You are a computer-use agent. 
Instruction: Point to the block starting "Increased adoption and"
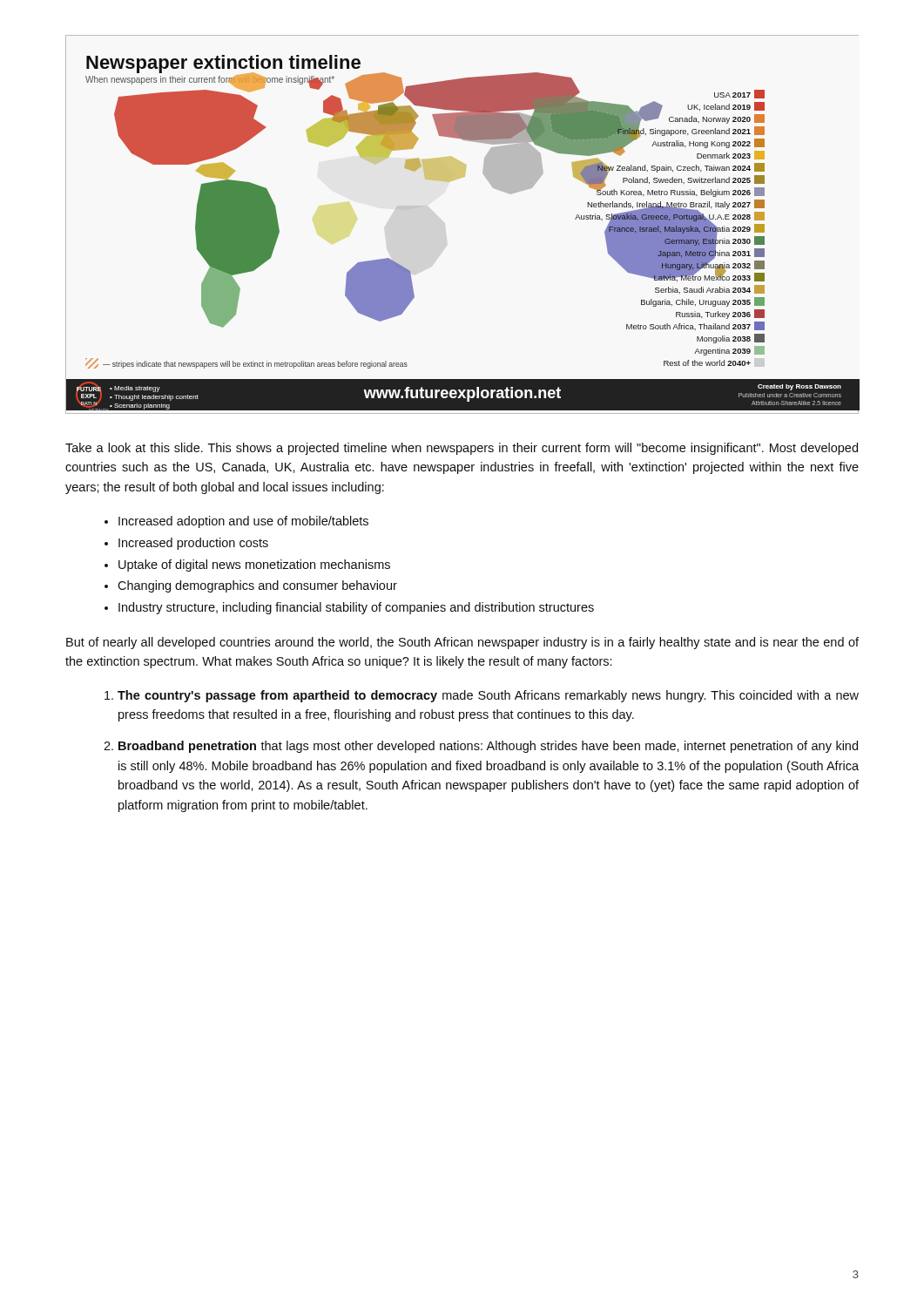[x=243, y=521]
